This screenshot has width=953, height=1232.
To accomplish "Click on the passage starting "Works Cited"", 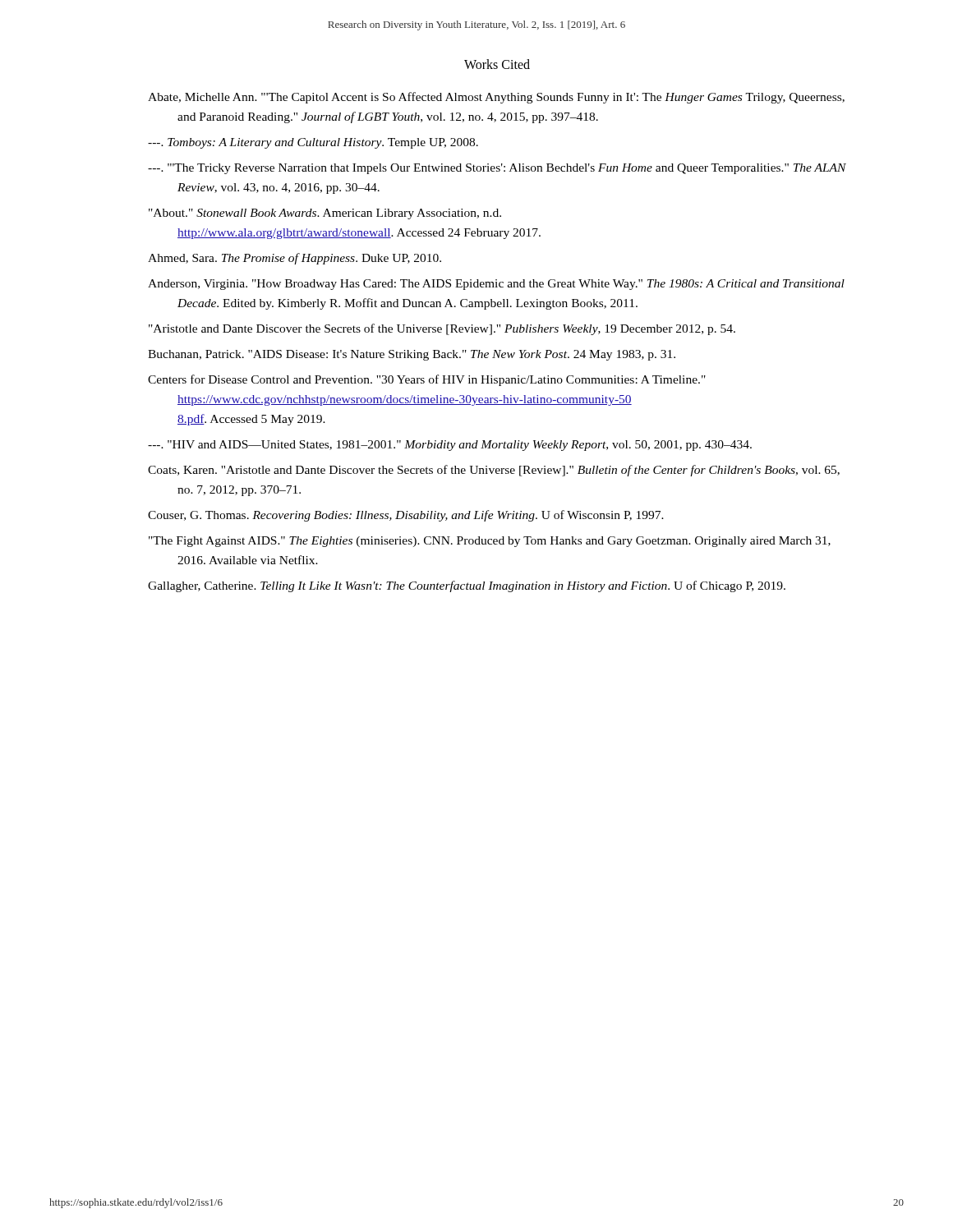I will pos(497,64).
